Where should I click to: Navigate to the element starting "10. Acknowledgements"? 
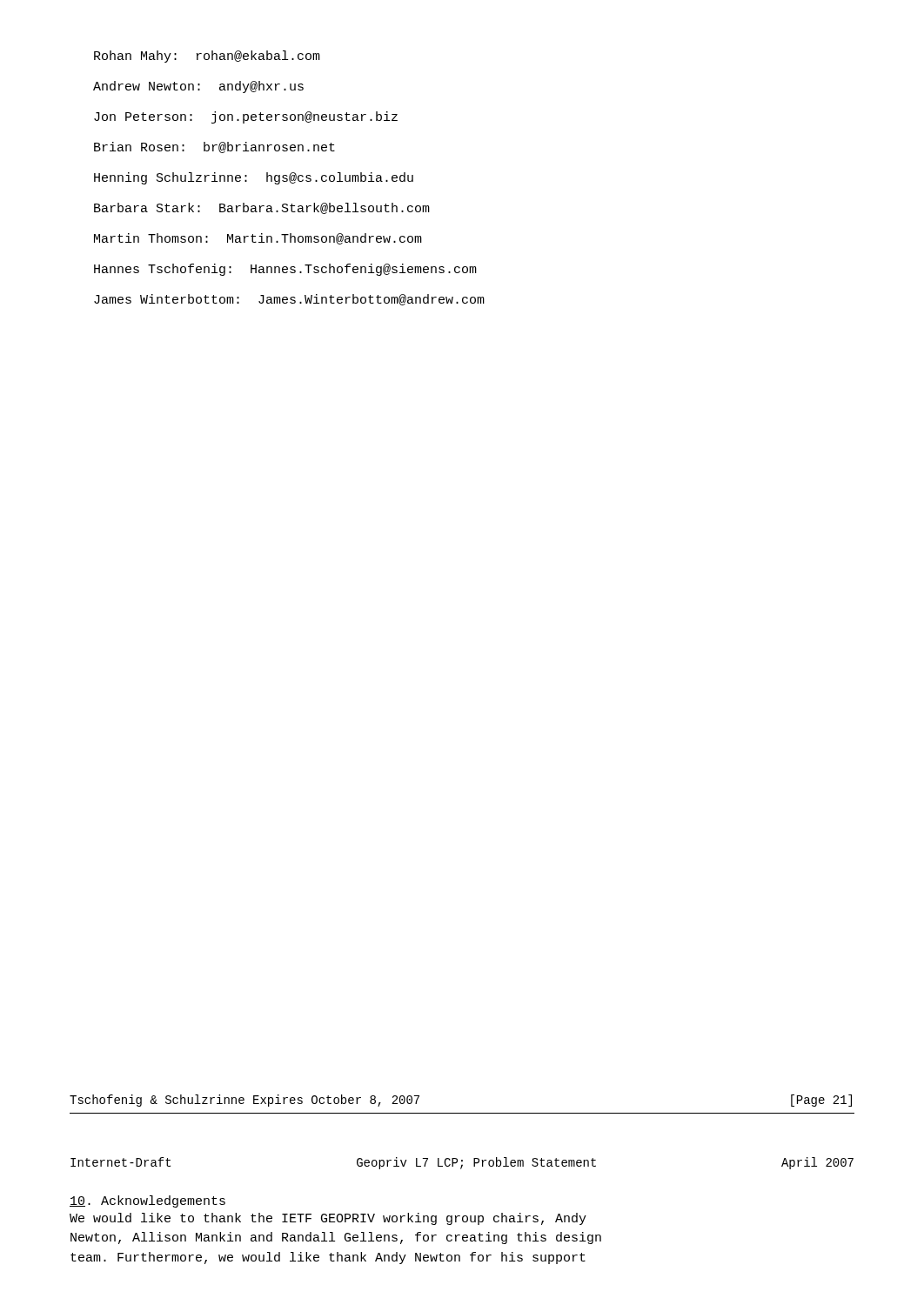148,1202
